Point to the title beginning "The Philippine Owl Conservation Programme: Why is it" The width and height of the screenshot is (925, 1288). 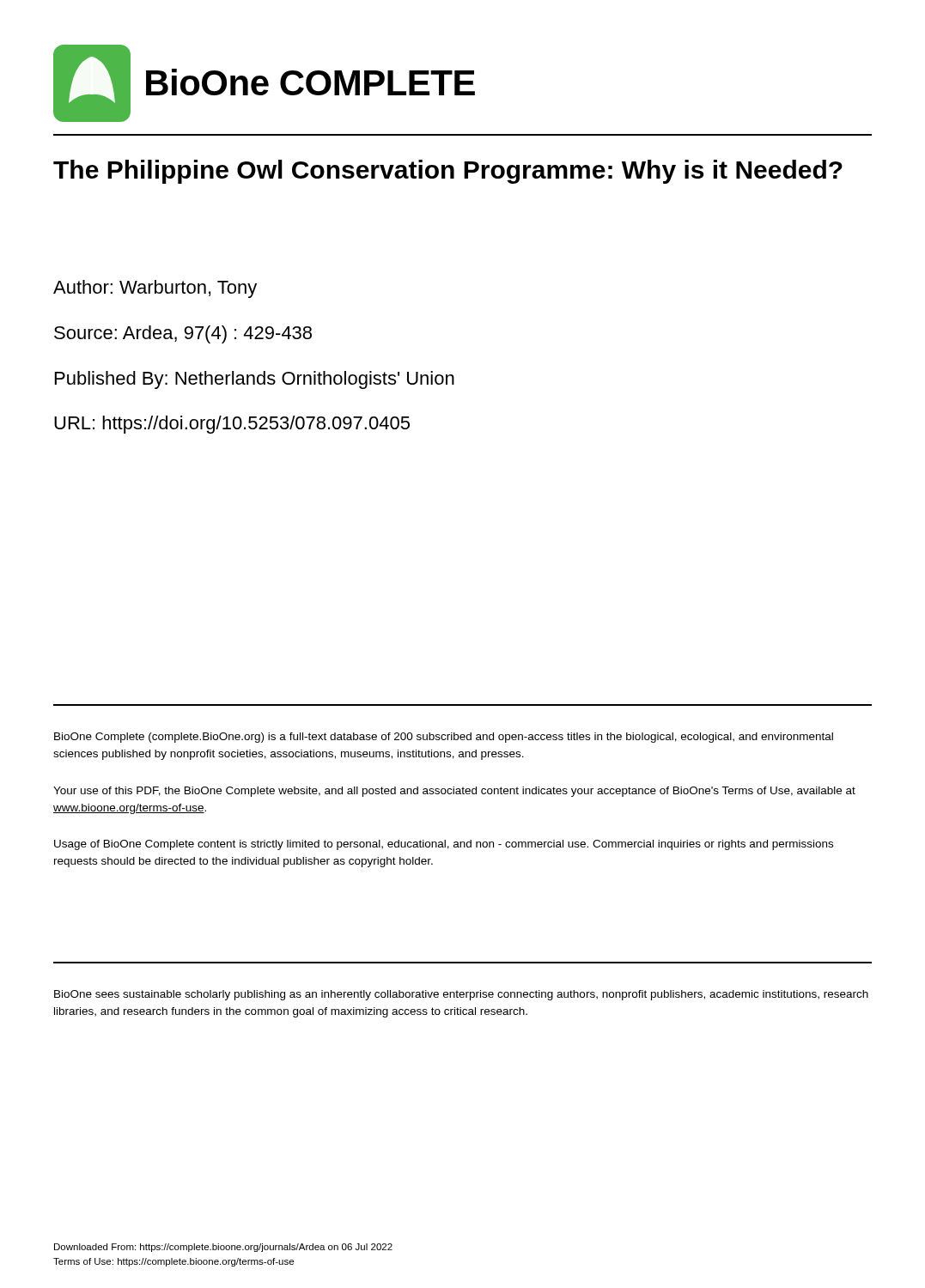(x=462, y=170)
